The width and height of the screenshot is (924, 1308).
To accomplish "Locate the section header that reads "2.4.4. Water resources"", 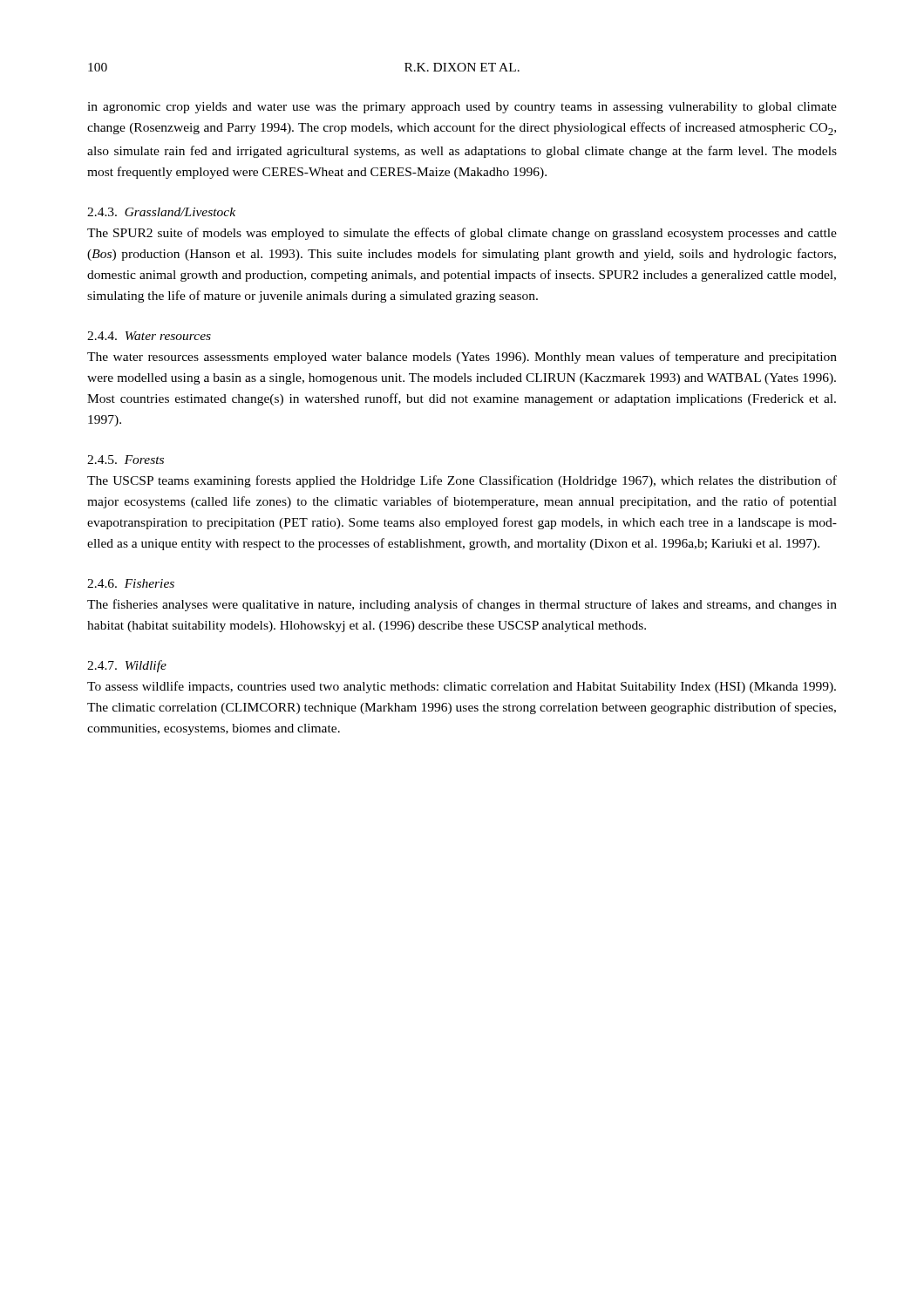I will pos(149,336).
